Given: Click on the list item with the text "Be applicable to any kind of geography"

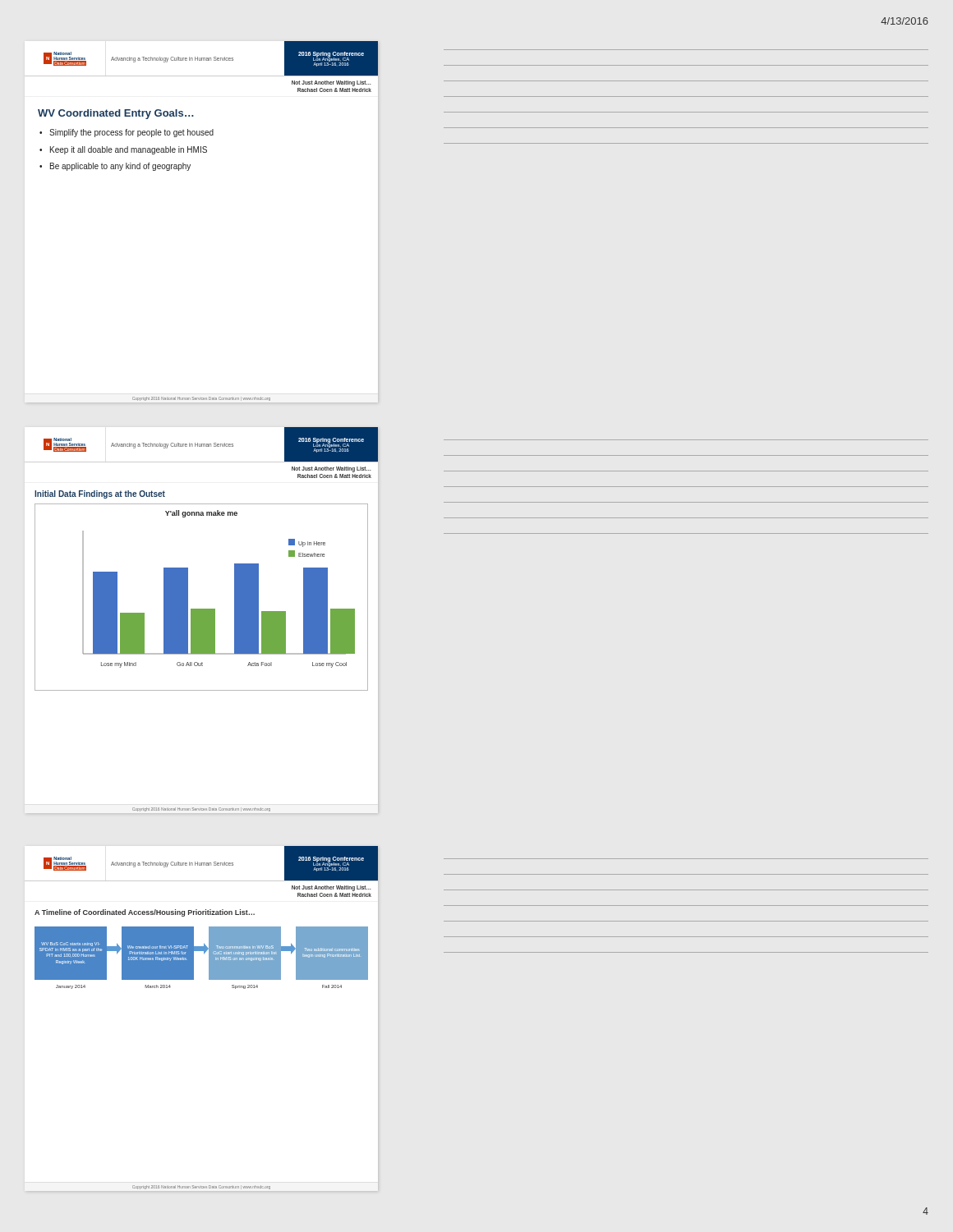Looking at the screenshot, I should click(x=120, y=167).
